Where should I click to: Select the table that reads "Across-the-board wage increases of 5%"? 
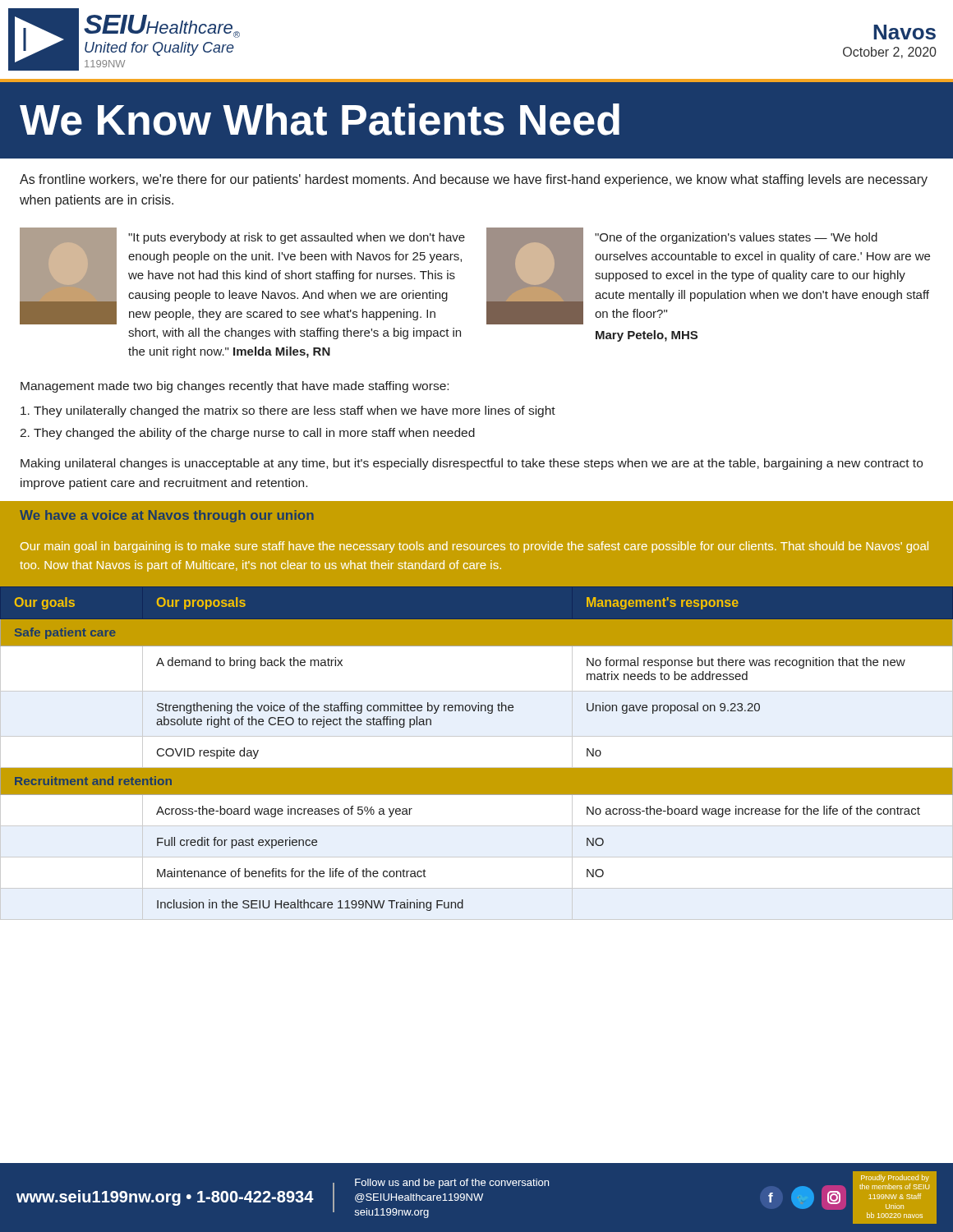pyautogui.click(x=476, y=753)
